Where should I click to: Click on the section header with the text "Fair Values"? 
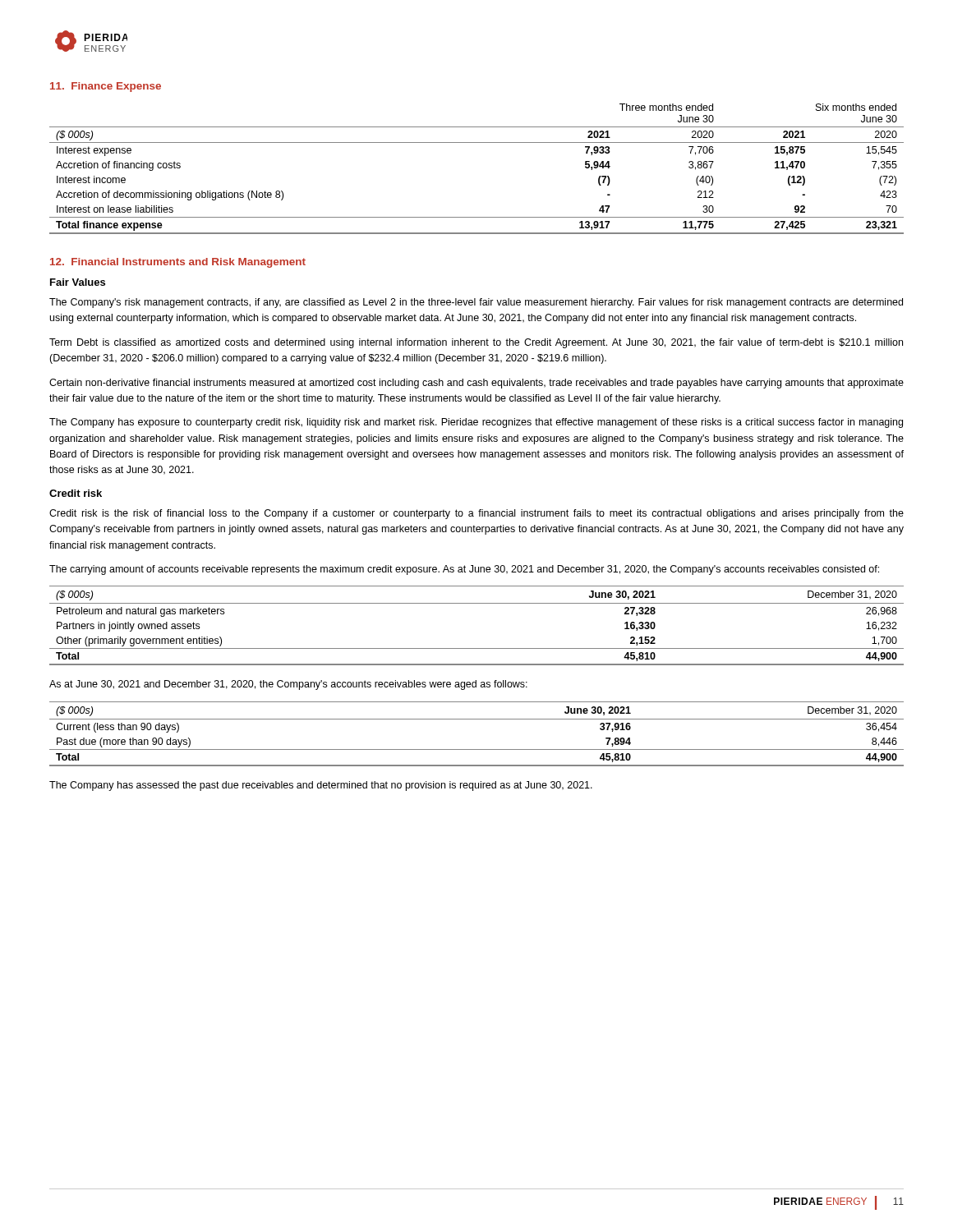coord(77,282)
